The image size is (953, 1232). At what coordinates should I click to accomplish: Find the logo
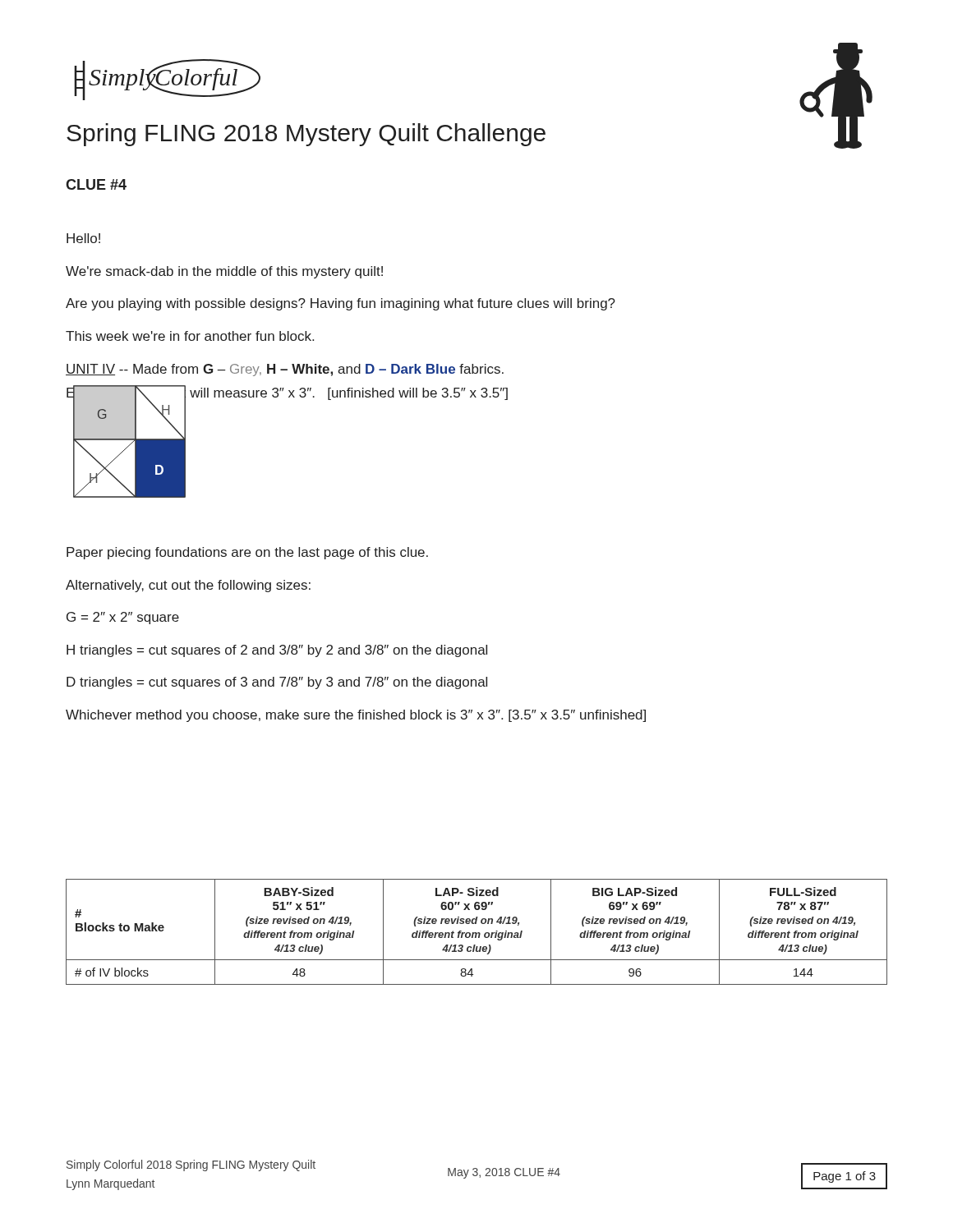(x=164, y=76)
